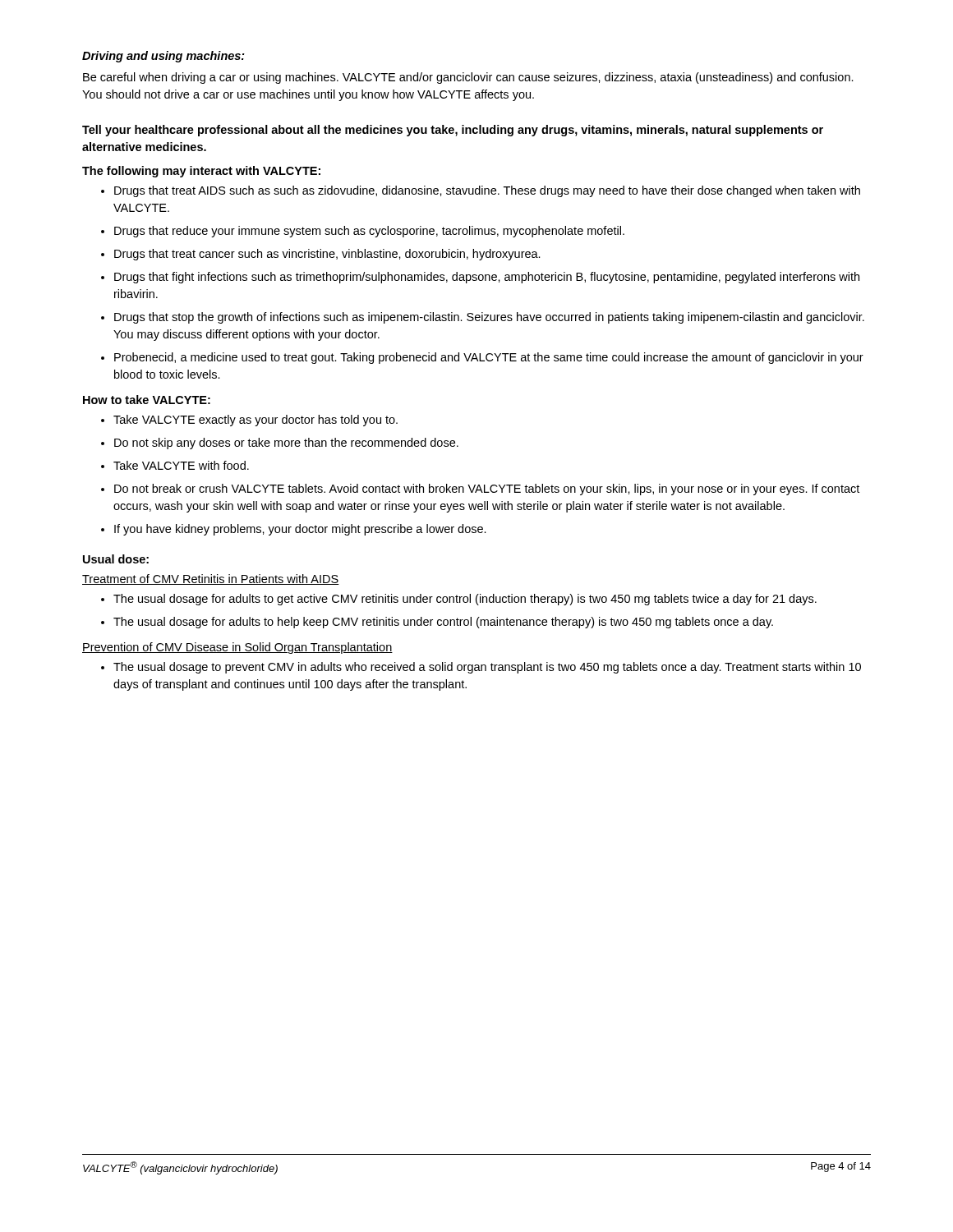Image resolution: width=953 pixels, height=1232 pixels.
Task: Click on the list item that reads "Drugs that reduce your immune system"
Action: click(x=369, y=231)
